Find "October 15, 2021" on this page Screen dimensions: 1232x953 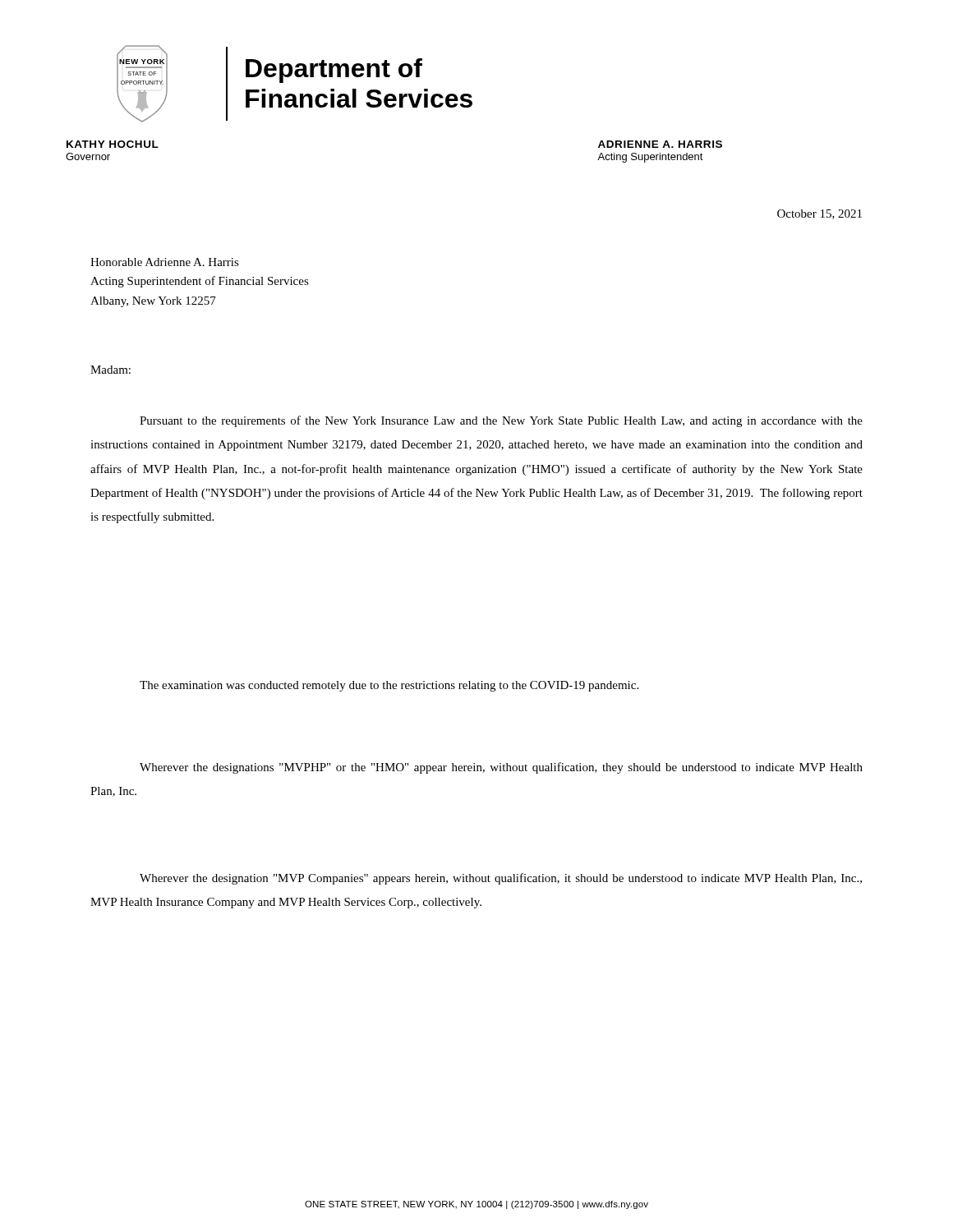[820, 214]
